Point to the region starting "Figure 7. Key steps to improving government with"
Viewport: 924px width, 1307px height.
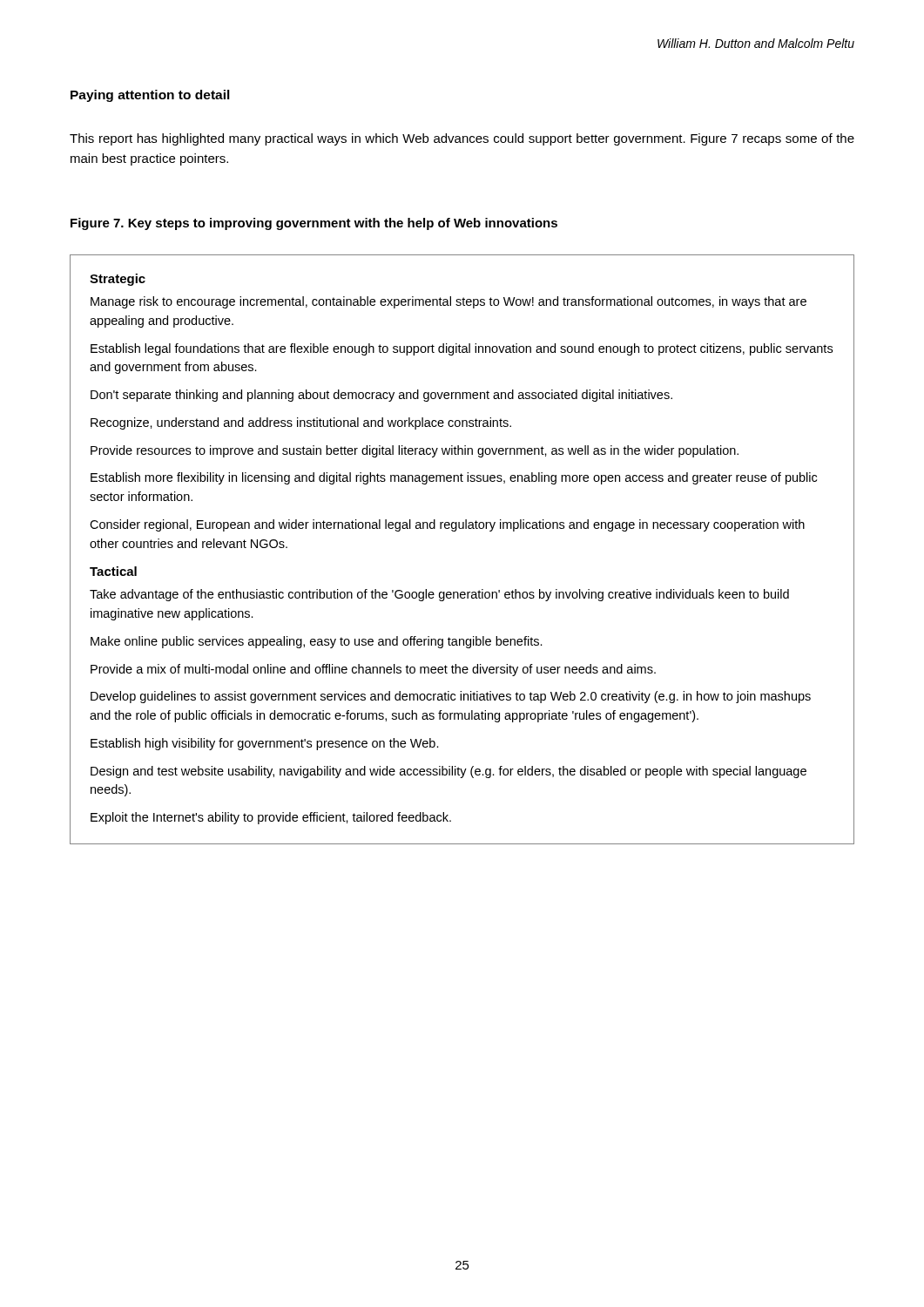(314, 223)
